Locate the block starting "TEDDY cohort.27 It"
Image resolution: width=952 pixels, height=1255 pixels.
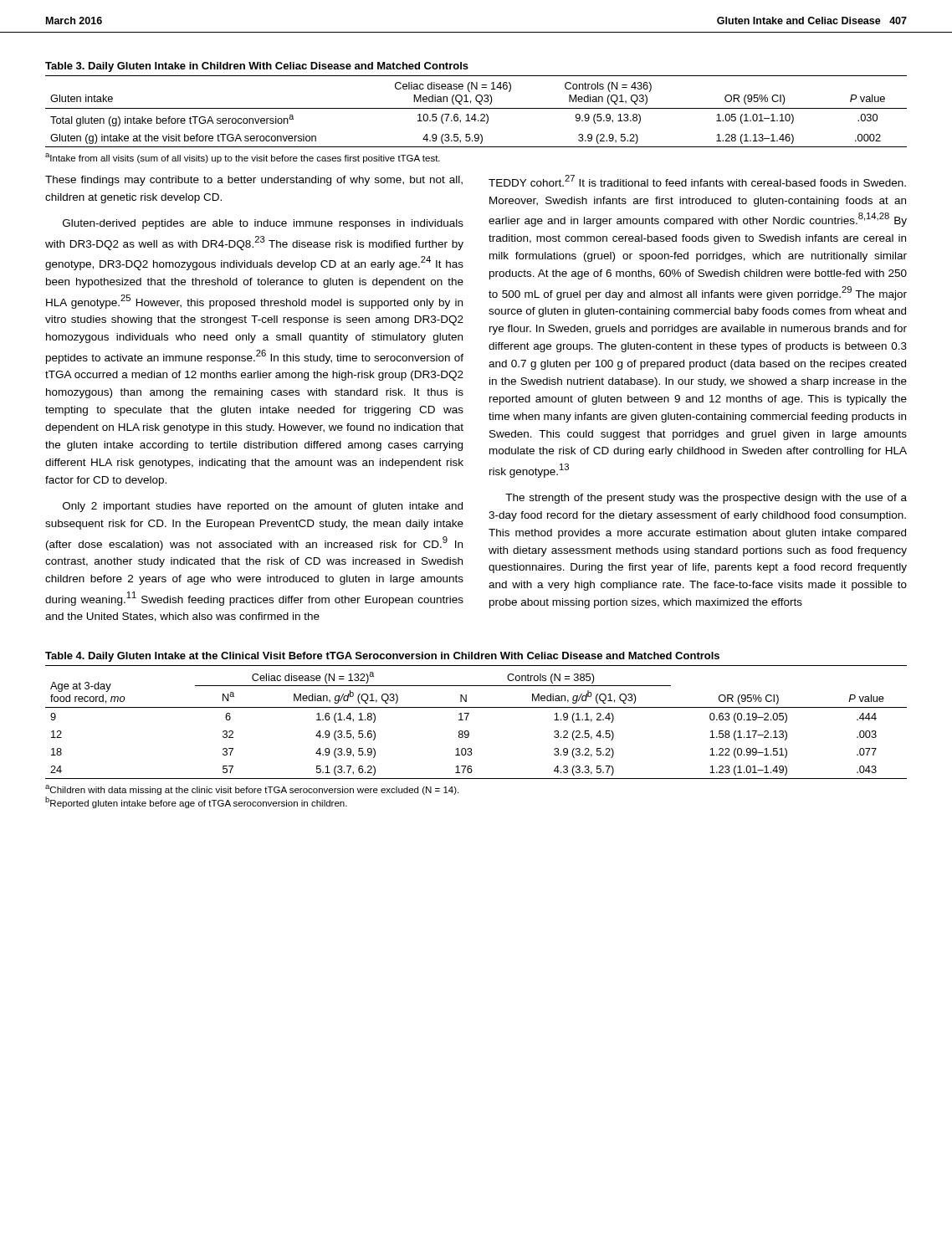tap(698, 325)
